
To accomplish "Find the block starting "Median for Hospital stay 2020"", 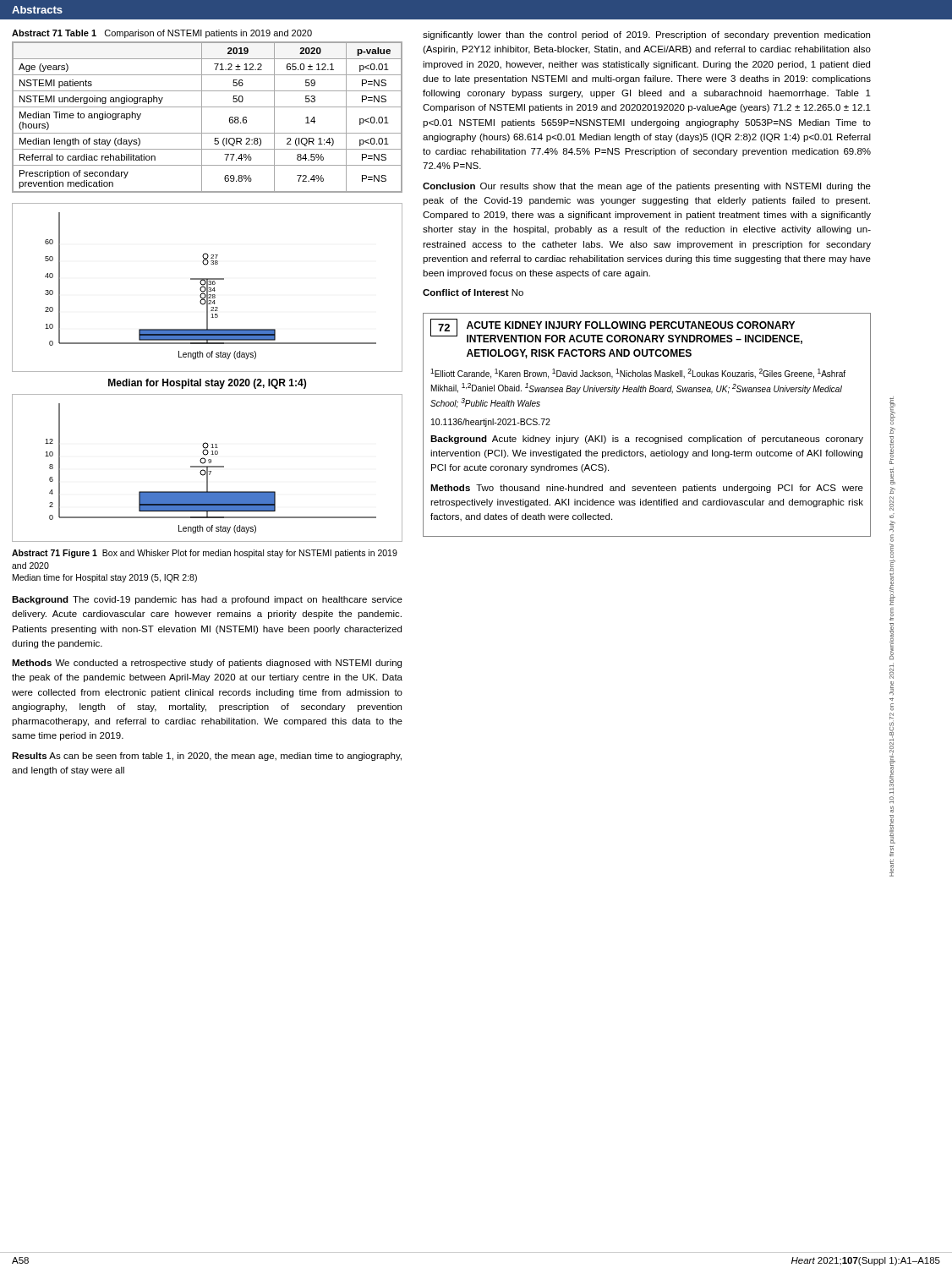I will (x=207, y=383).
